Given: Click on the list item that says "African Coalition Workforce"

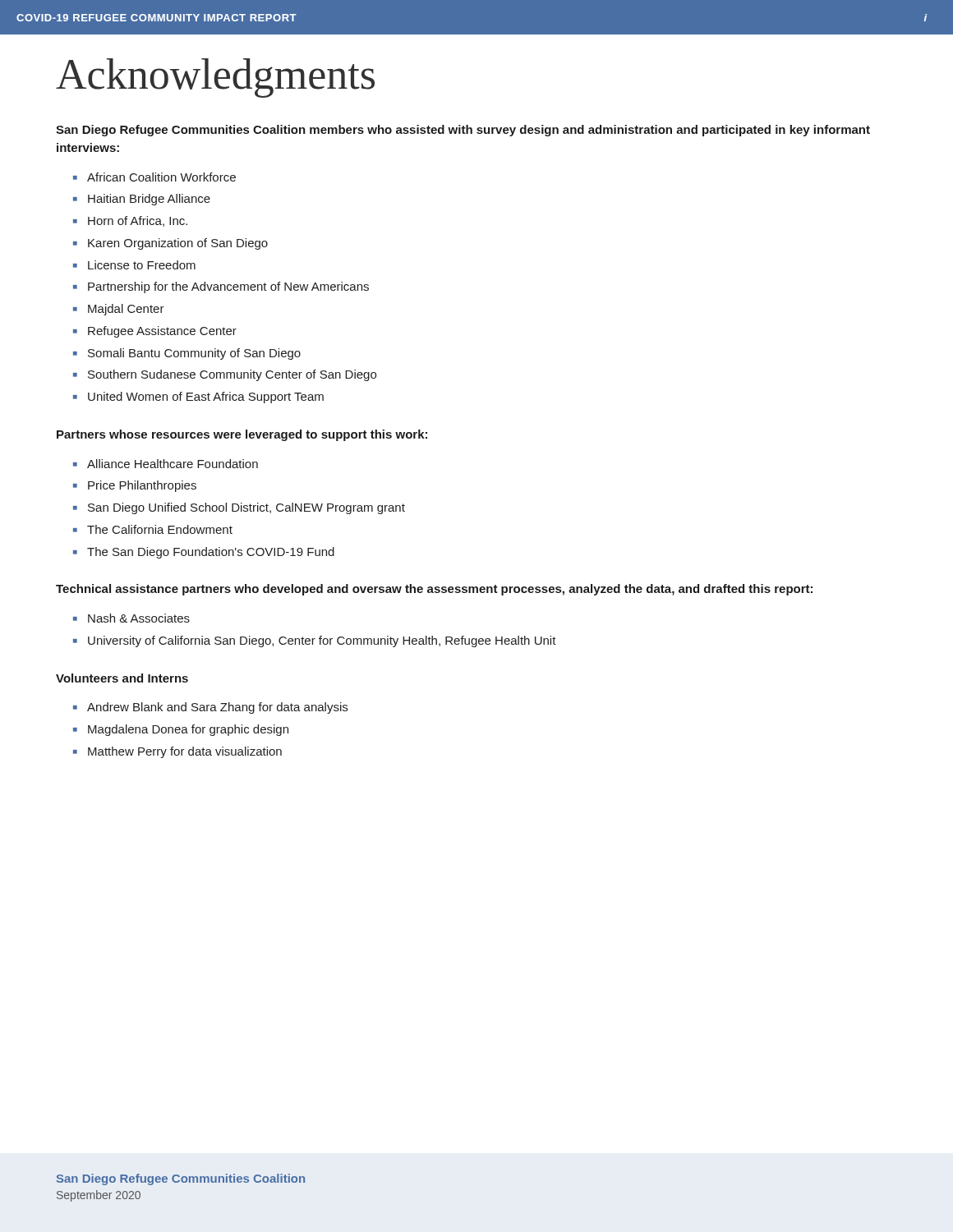Looking at the screenshot, I should pos(162,177).
